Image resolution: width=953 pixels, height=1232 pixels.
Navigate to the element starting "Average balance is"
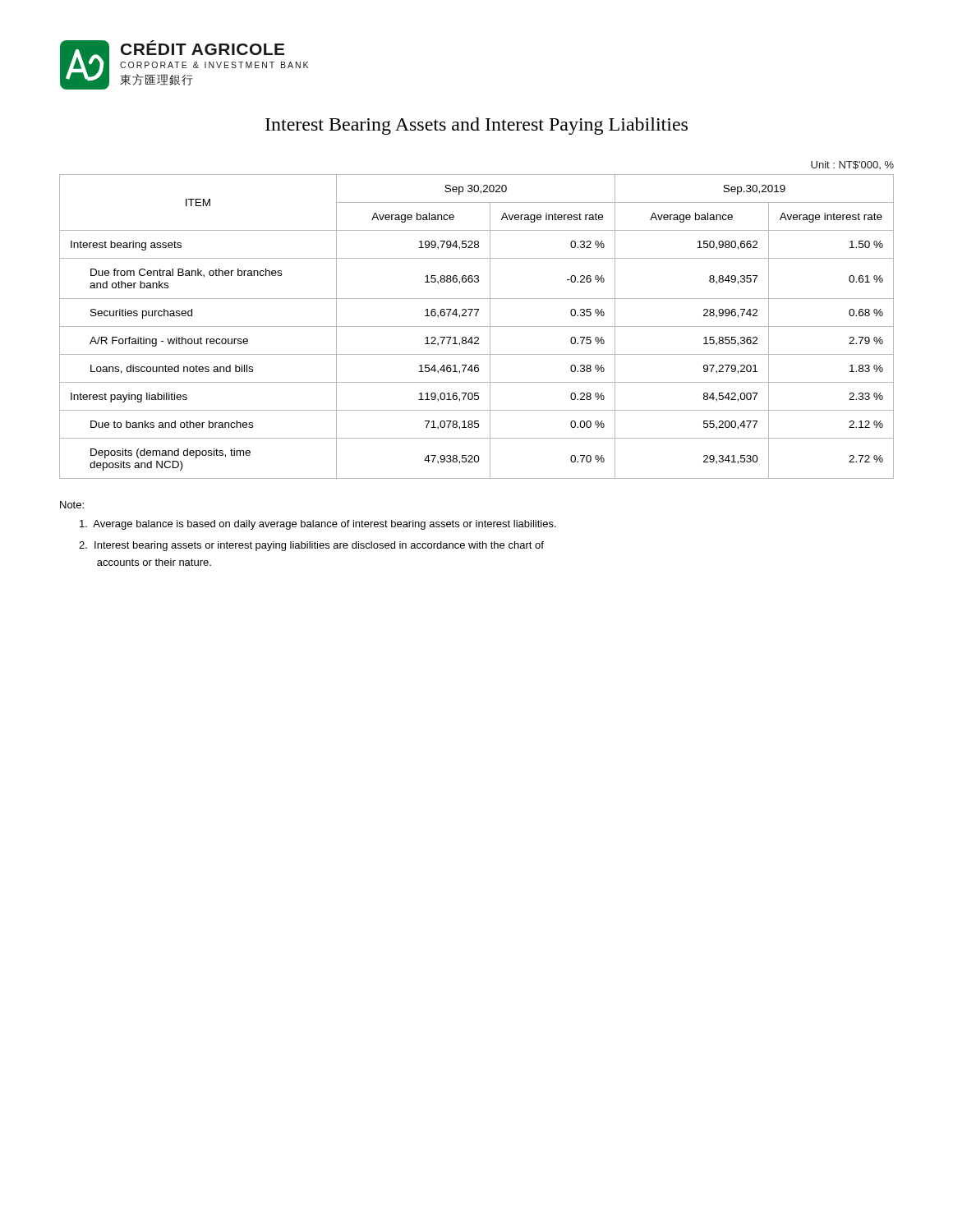coord(318,524)
